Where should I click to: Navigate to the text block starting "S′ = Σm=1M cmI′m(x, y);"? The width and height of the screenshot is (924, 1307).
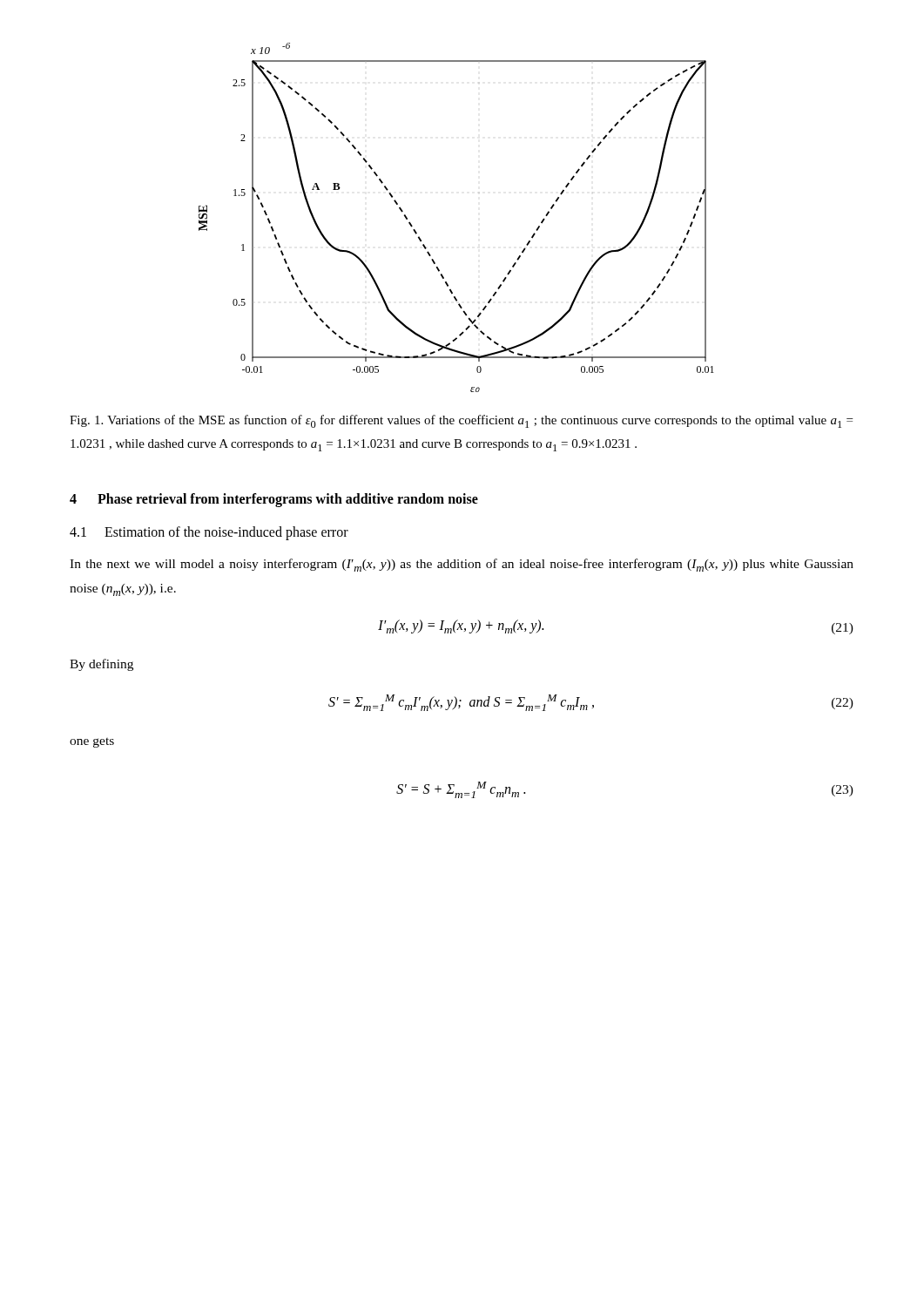[591, 702]
